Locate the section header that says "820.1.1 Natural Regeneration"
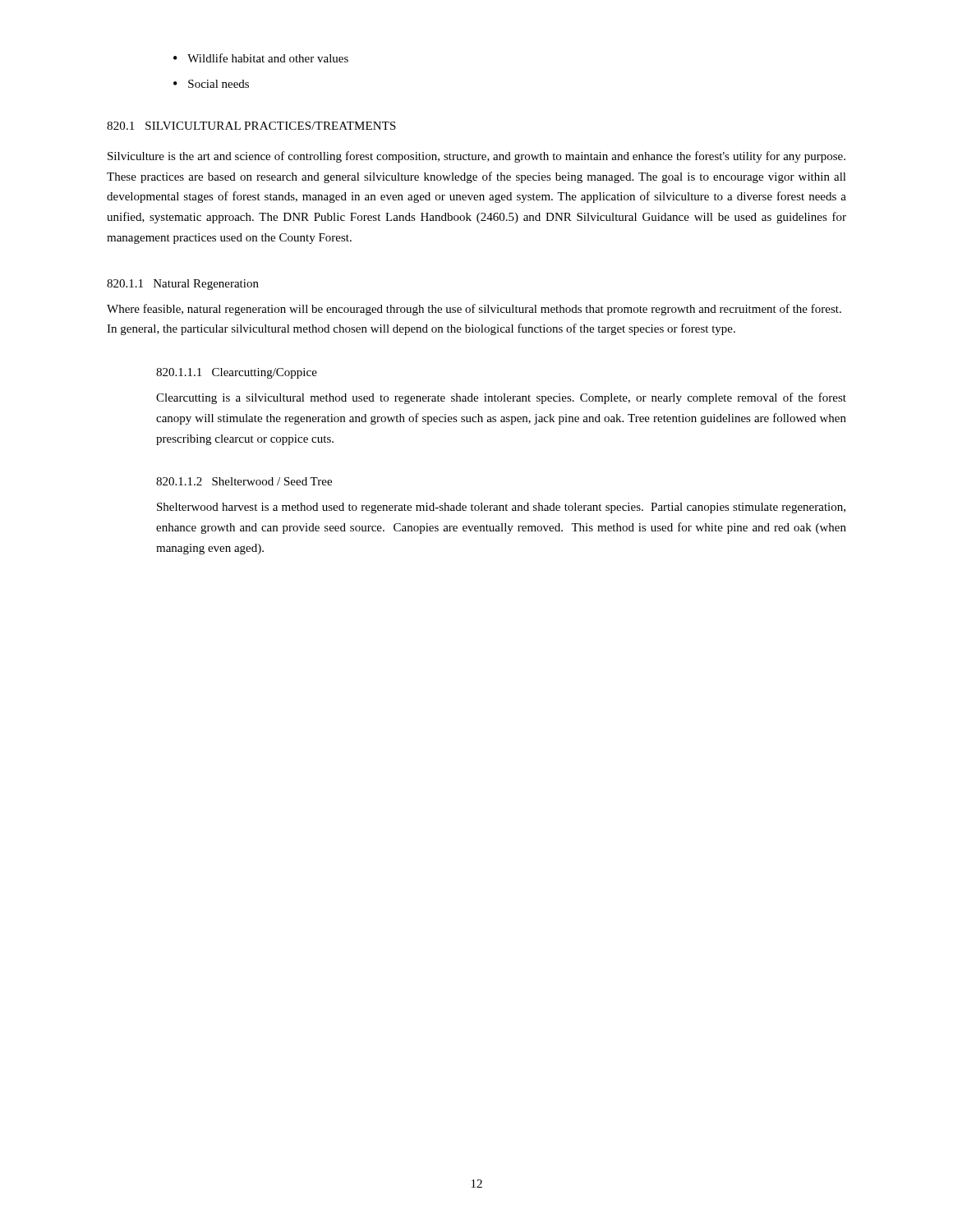This screenshot has height=1232, width=953. pyautogui.click(x=183, y=283)
